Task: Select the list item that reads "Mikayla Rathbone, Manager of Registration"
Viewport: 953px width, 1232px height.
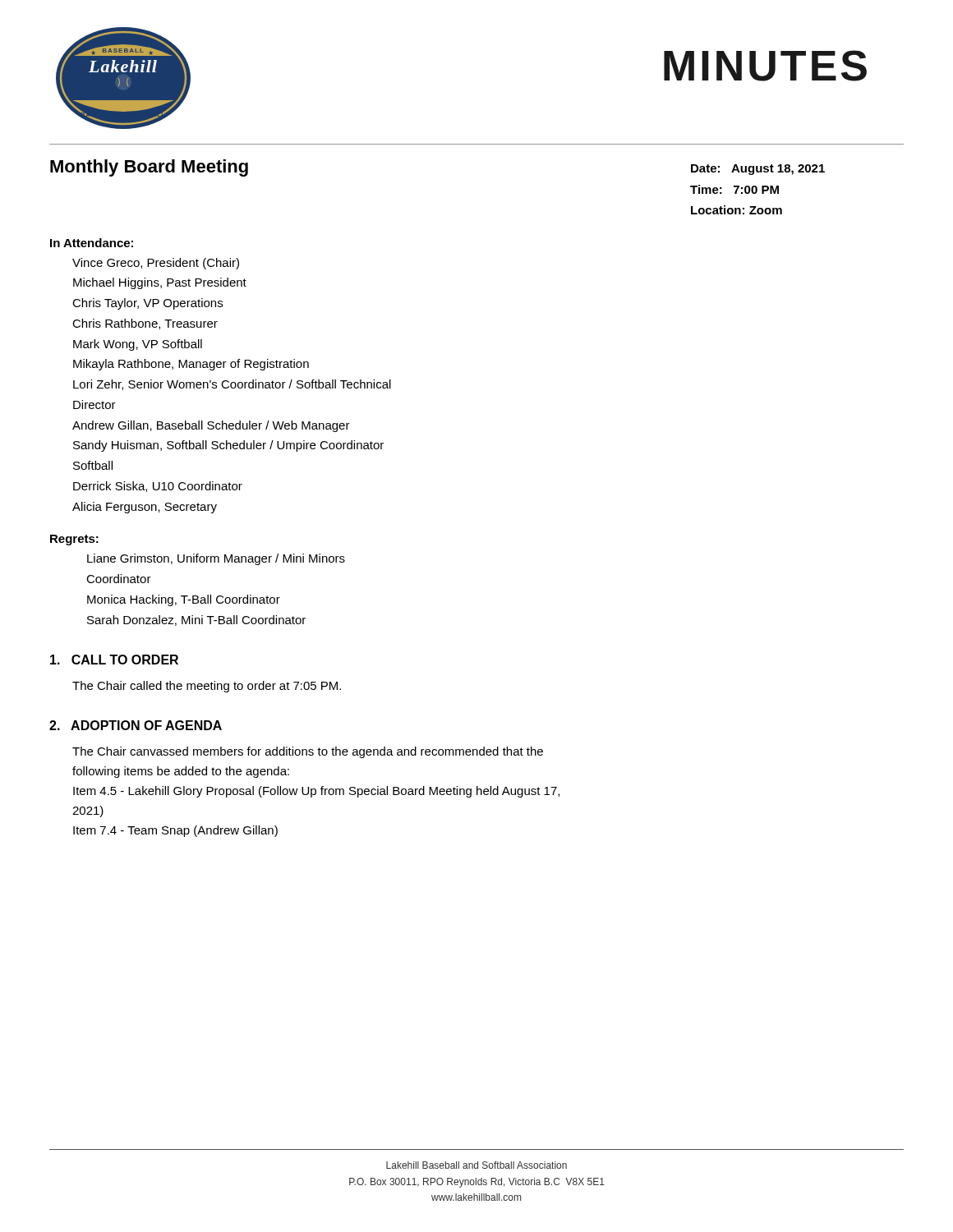Action: [191, 364]
